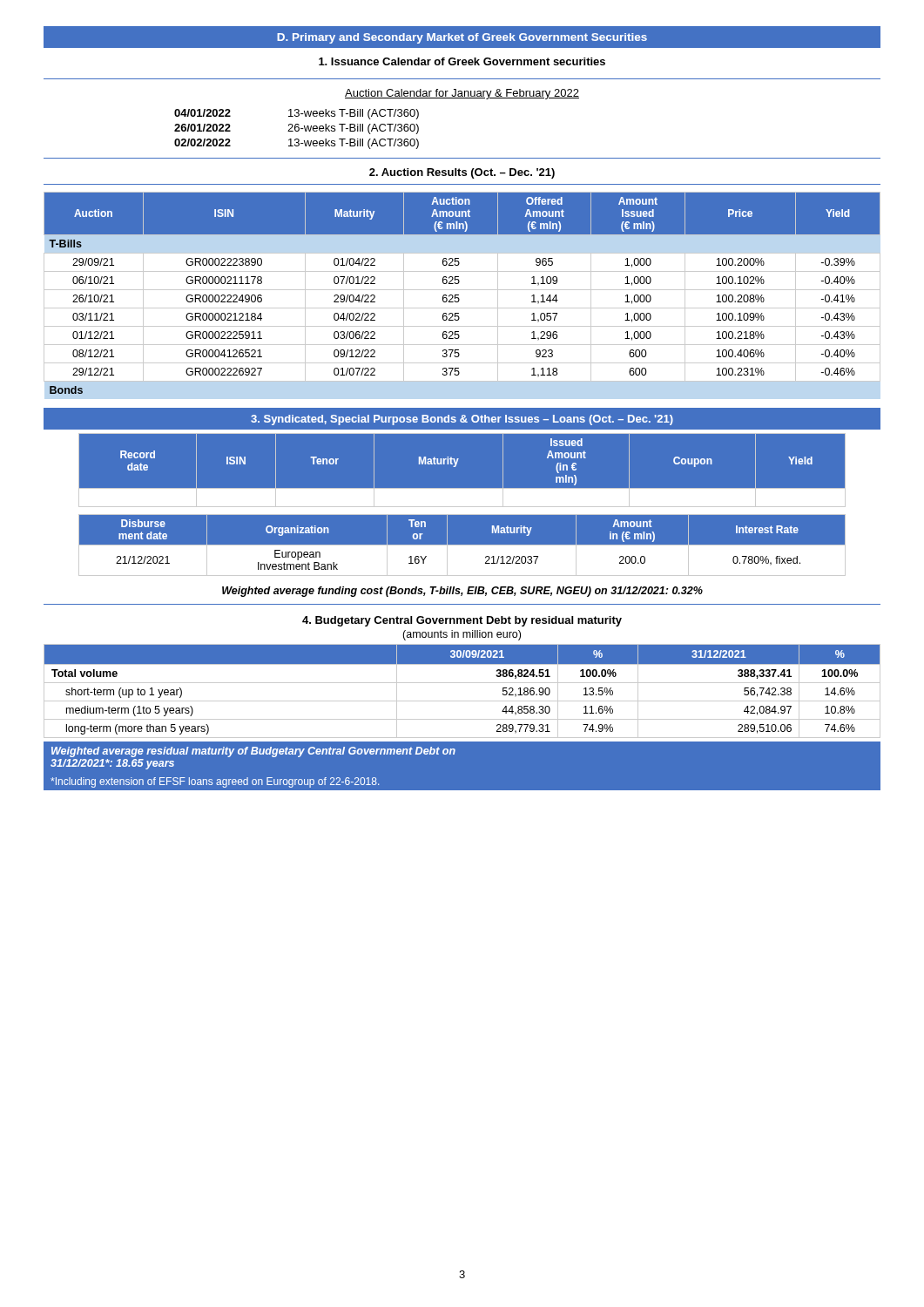The height and width of the screenshot is (1307, 924).
Task: Find the table that mentions "Ten or"
Action: coord(462,545)
